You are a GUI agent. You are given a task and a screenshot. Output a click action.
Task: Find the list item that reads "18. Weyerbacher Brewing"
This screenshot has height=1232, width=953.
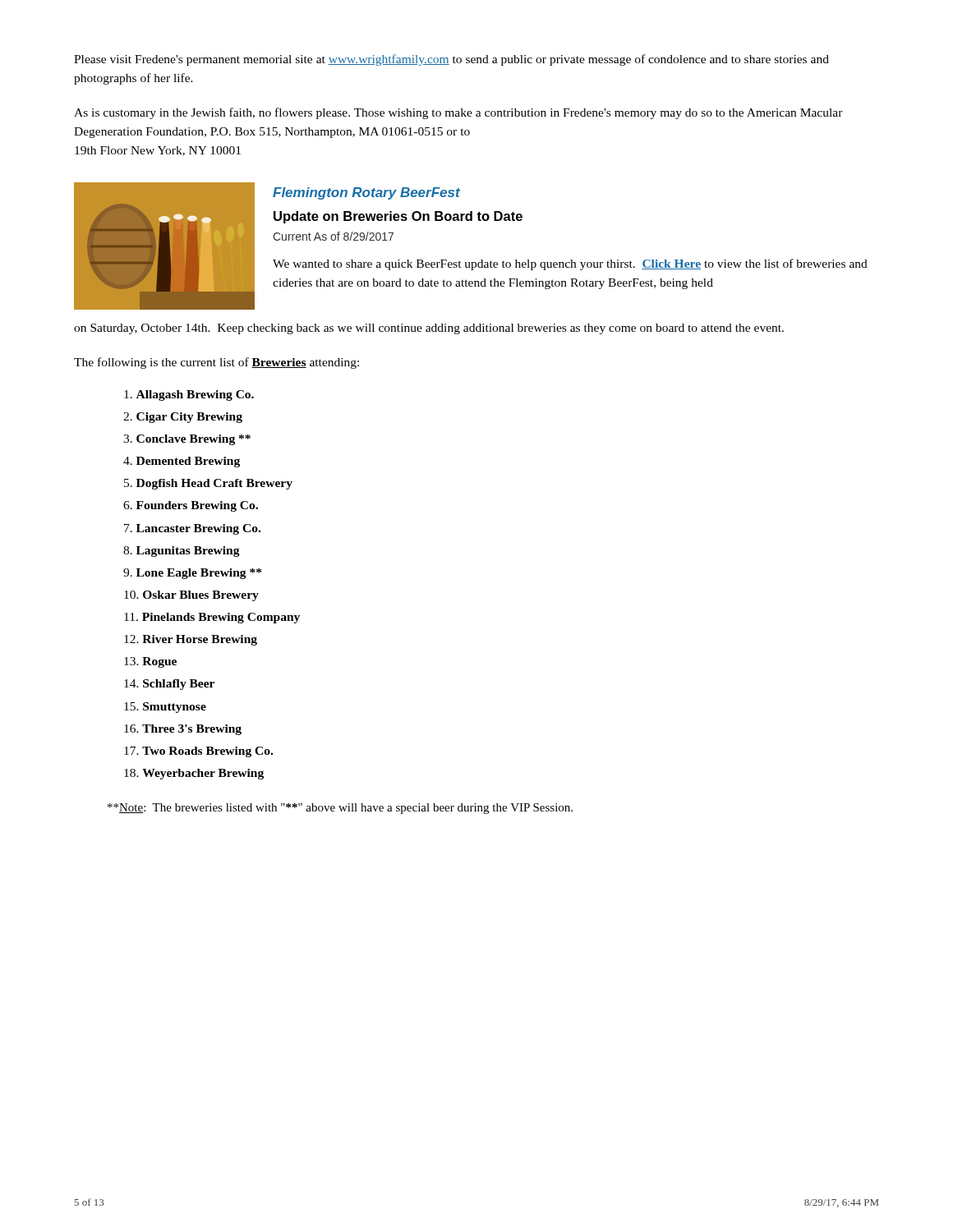194,772
